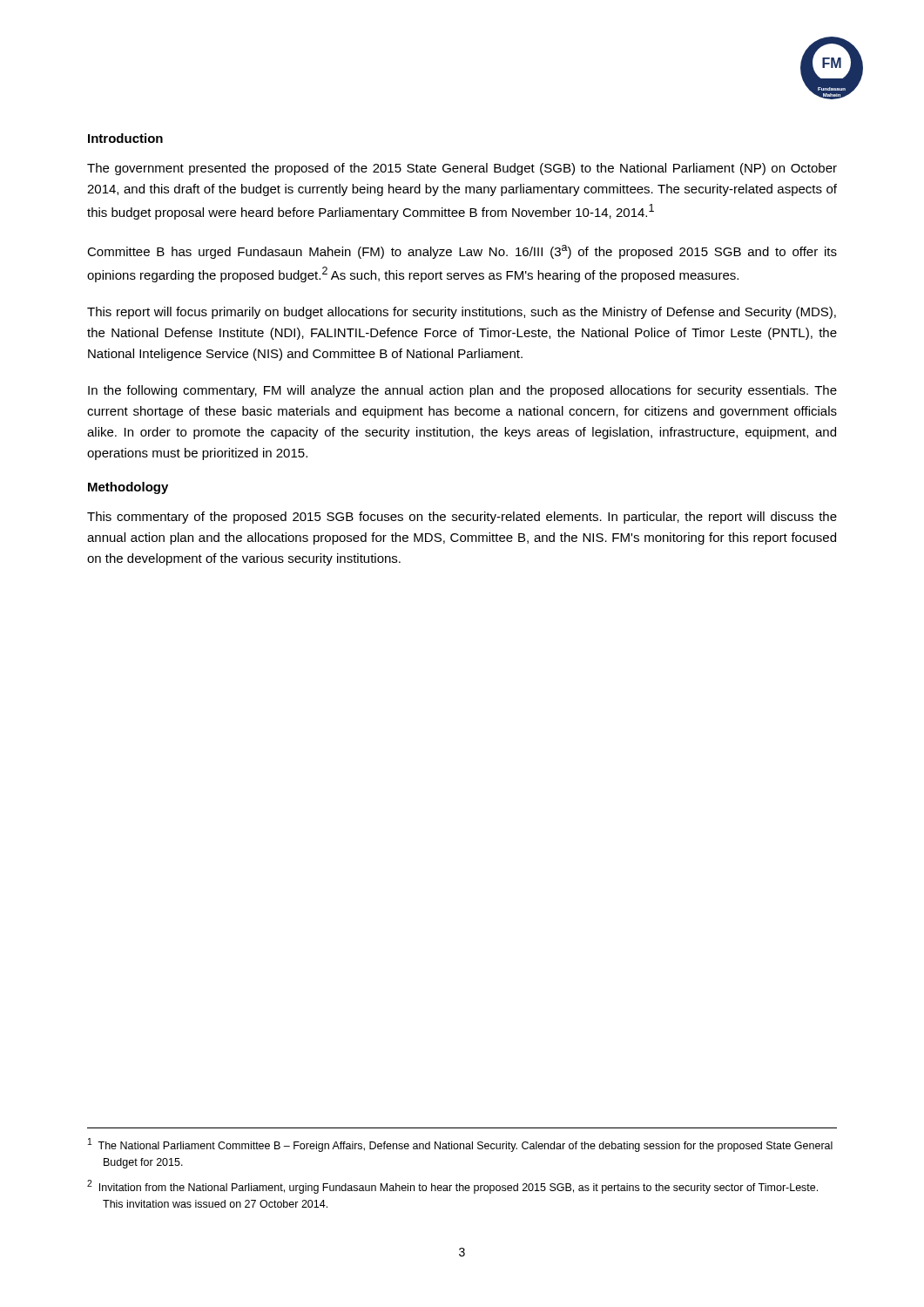Find the block starting "1 The National Parliament Committee B – Foreign"
The height and width of the screenshot is (1307, 924).
(x=460, y=1152)
